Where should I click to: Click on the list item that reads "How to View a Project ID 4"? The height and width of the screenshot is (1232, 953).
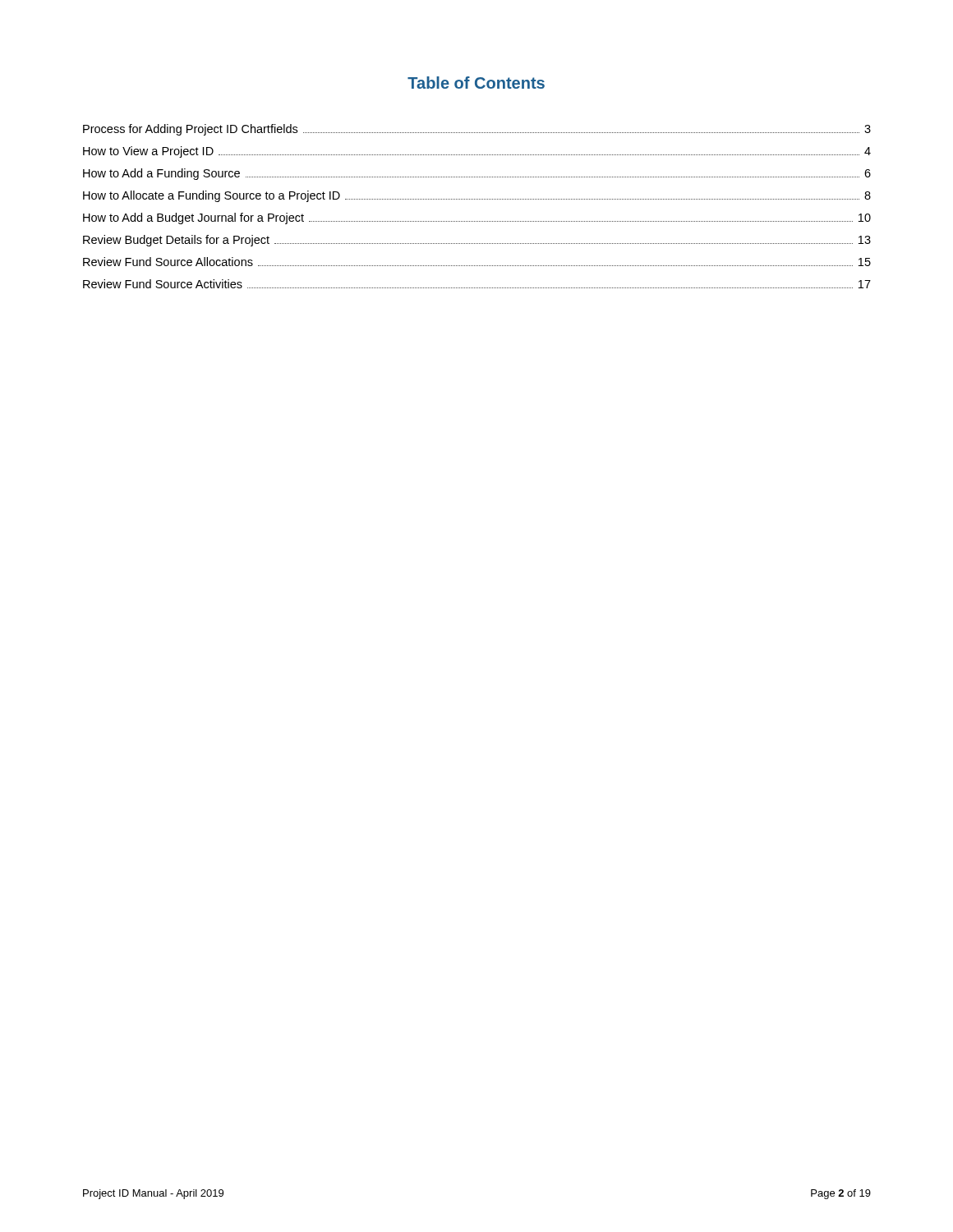click(x=476, y=151)
